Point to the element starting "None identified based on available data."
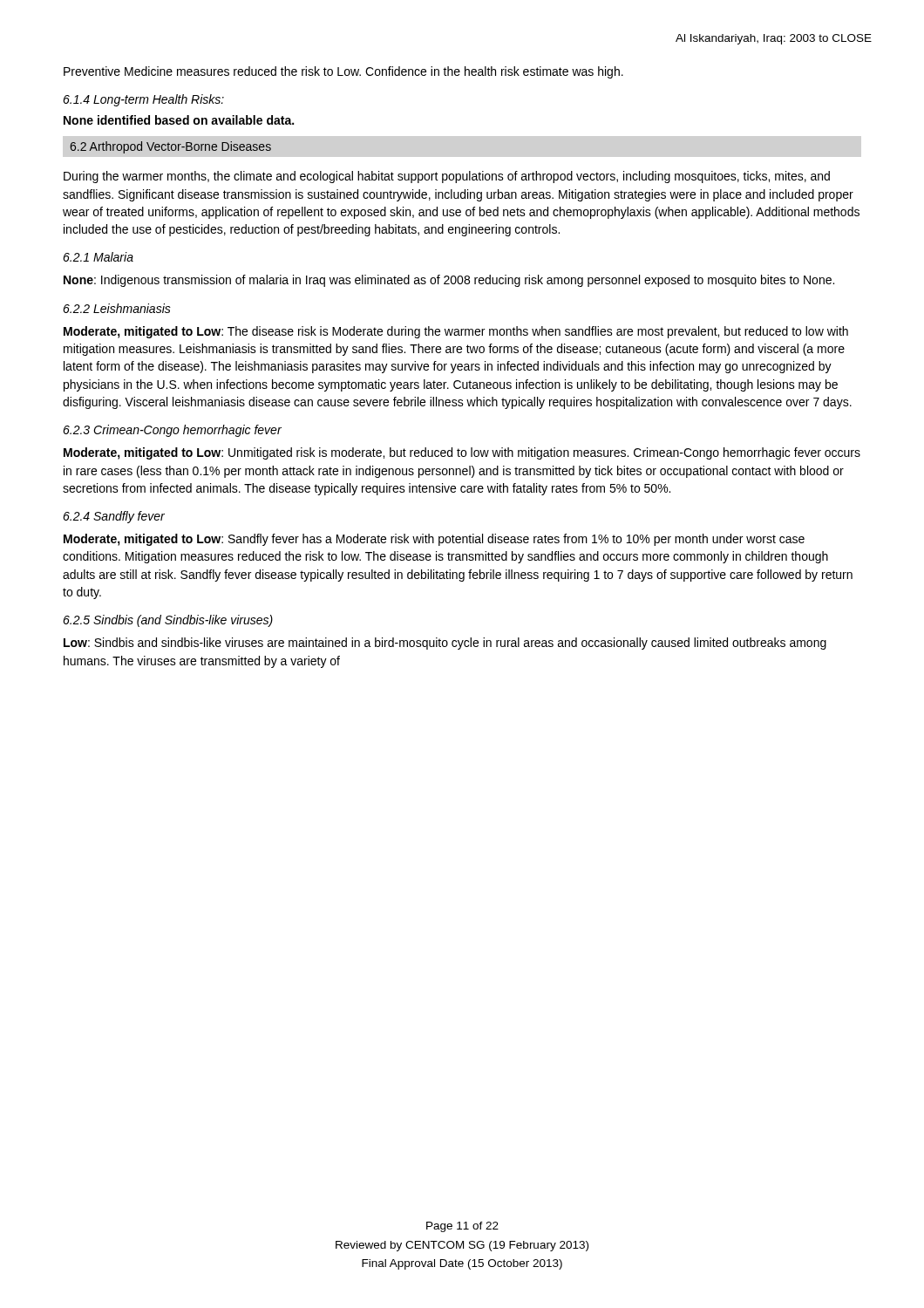This screenshot has width=924, height=1308. coord(179,121)
